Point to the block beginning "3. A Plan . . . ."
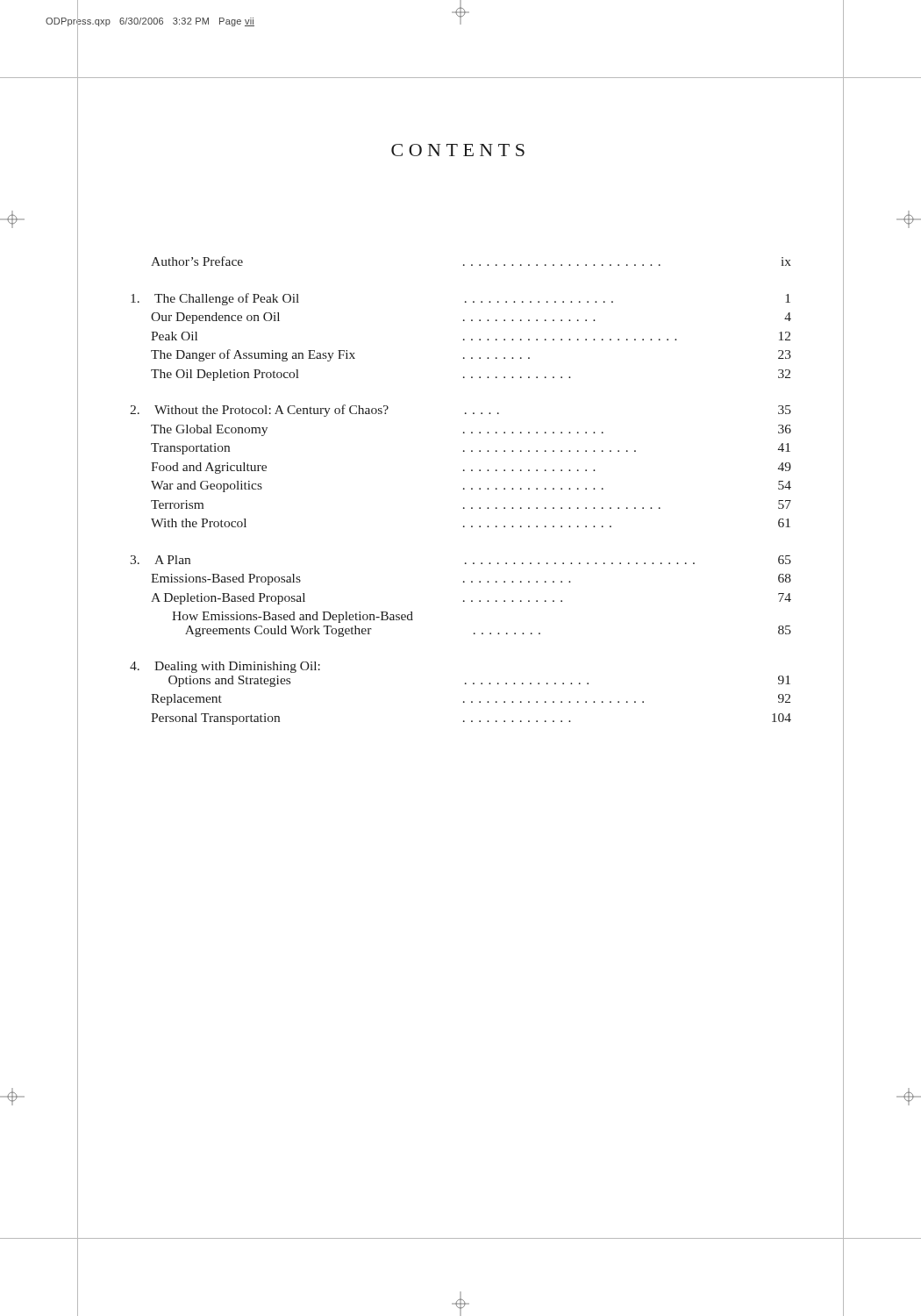921x1316 pixels. (x=460, y=559)
